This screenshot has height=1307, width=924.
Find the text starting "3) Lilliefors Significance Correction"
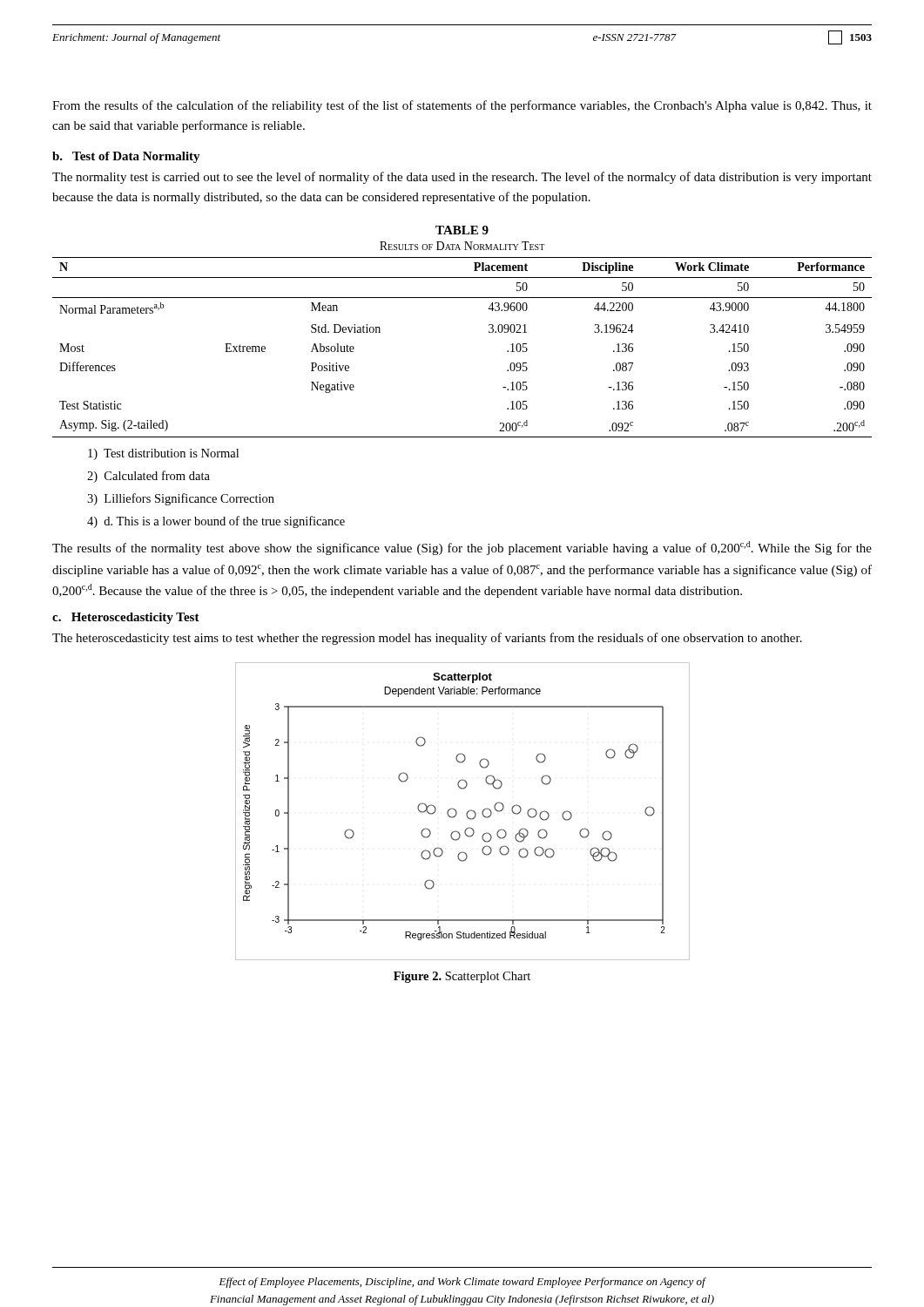pyautogui.click(x=181, y=498)
